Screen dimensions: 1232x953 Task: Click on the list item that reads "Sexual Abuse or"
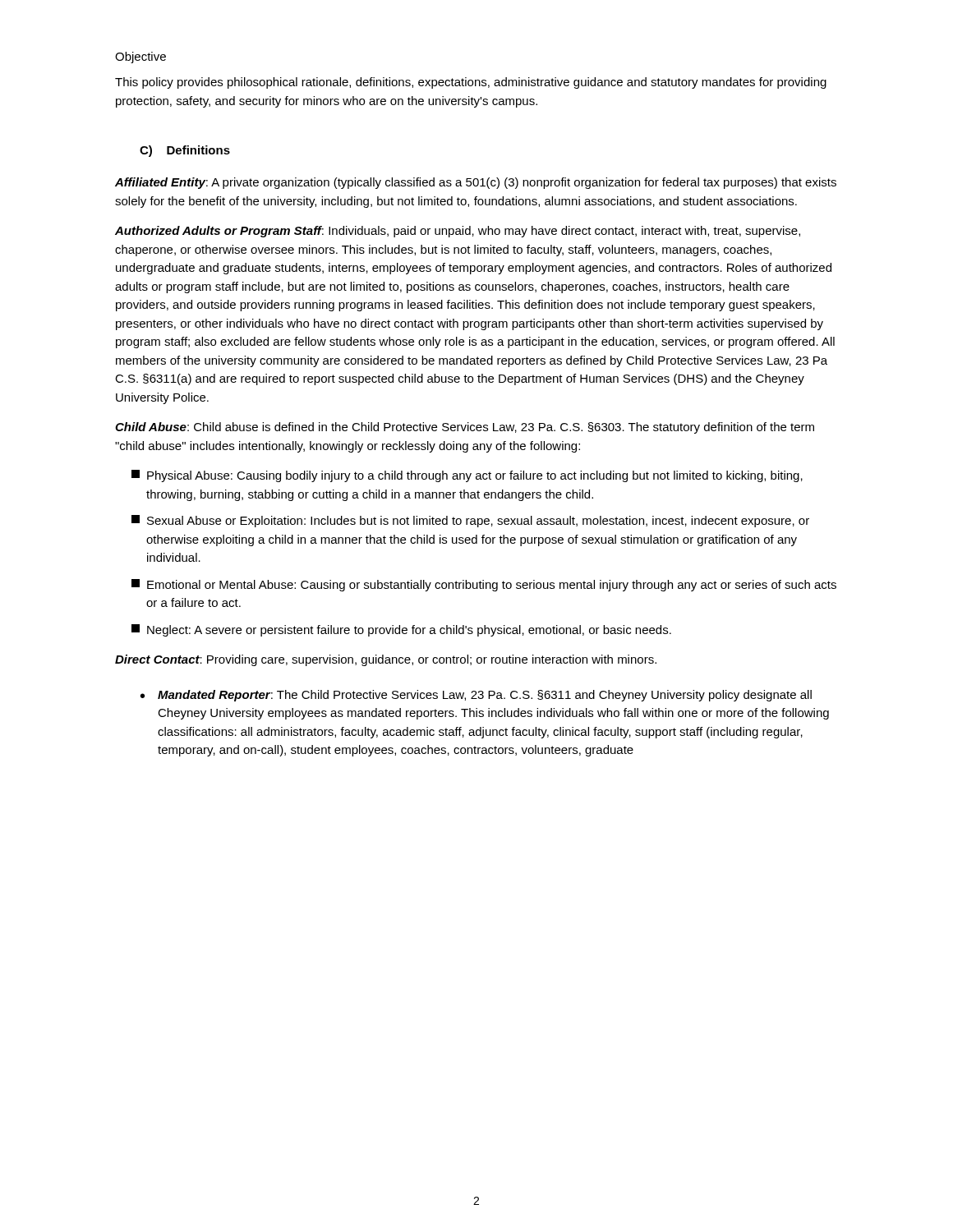point(485,539)
